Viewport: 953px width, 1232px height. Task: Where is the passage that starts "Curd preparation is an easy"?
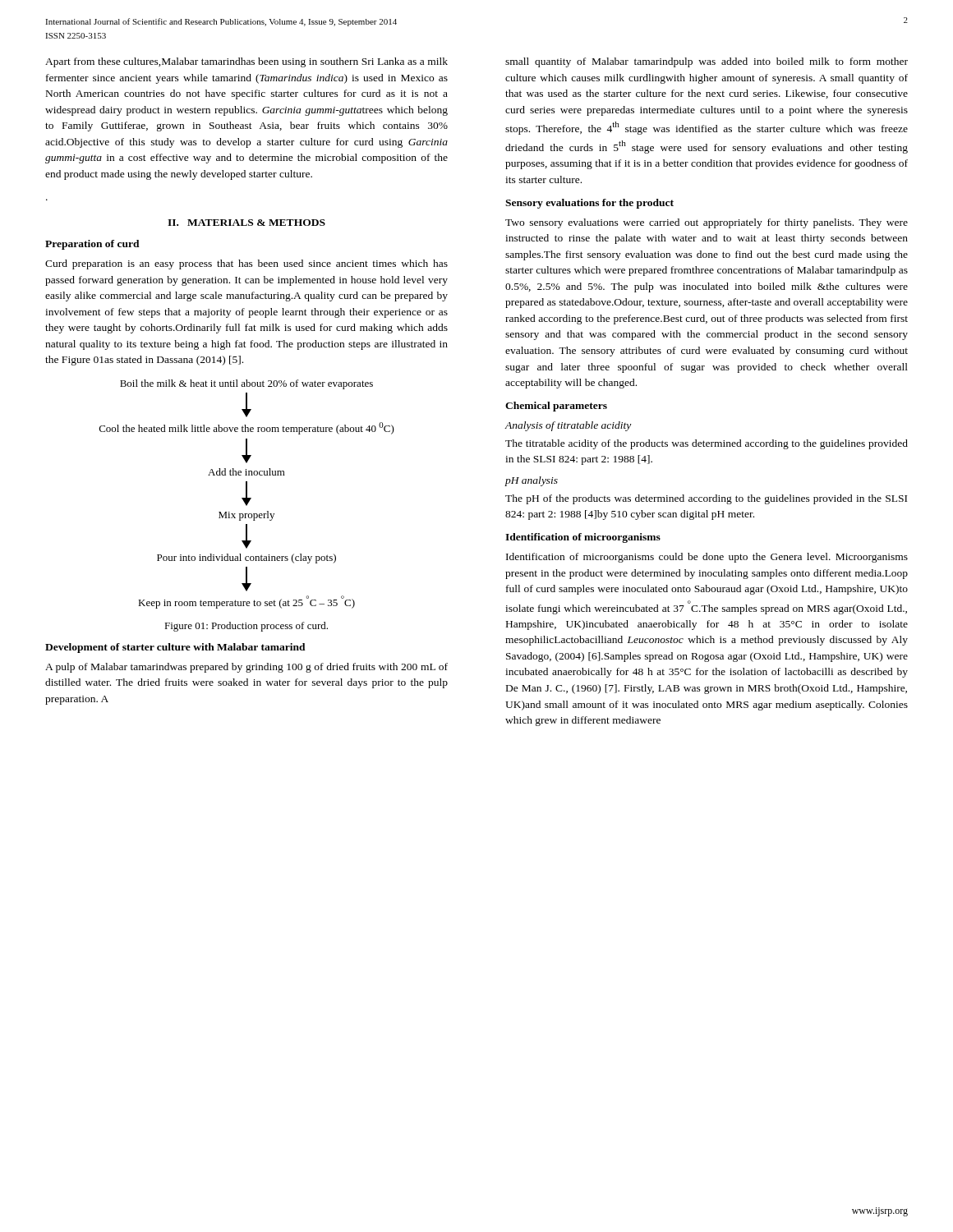click(x=246, y=312)
